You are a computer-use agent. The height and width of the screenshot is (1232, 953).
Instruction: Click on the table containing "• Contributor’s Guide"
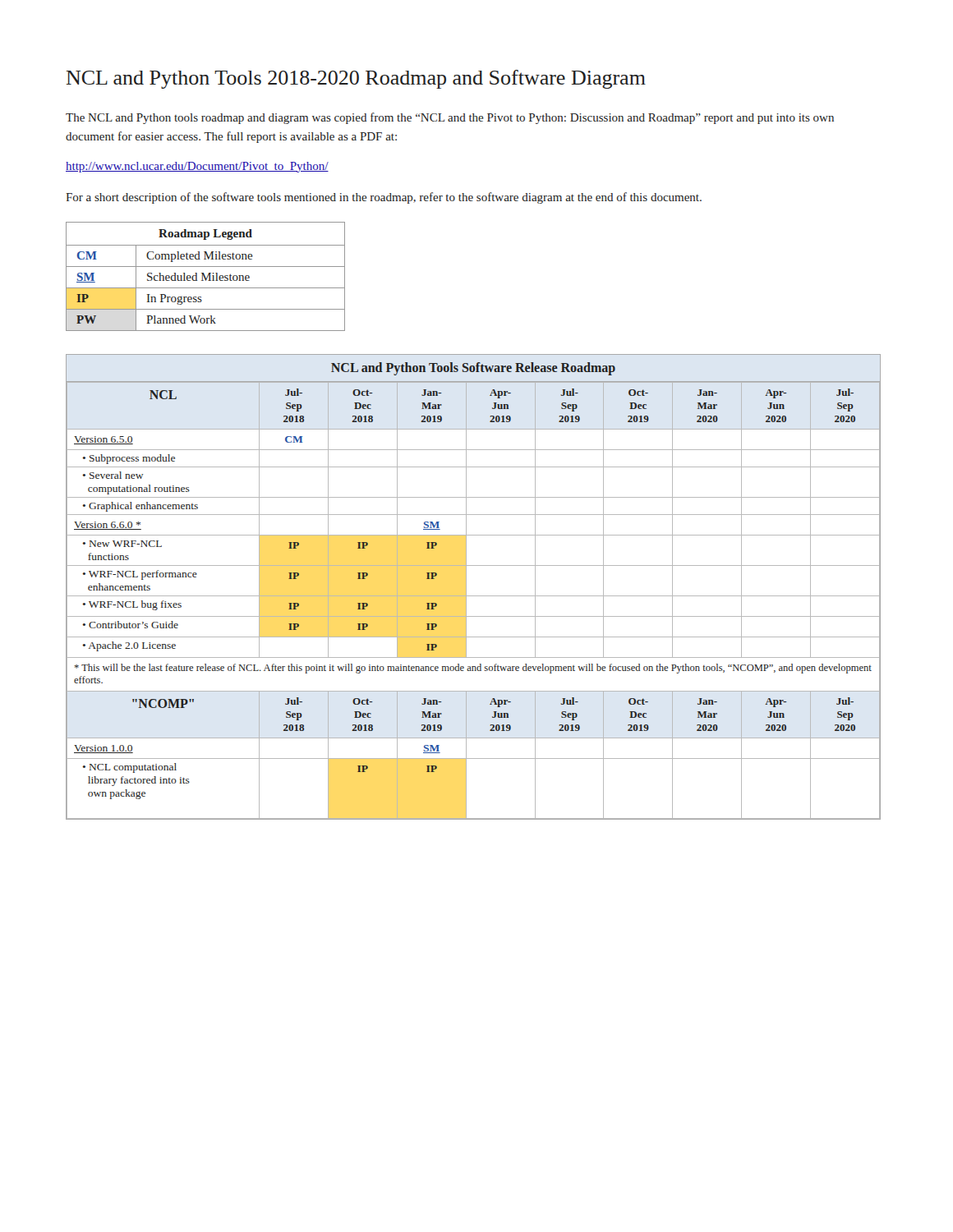click(x=472, y=587)
